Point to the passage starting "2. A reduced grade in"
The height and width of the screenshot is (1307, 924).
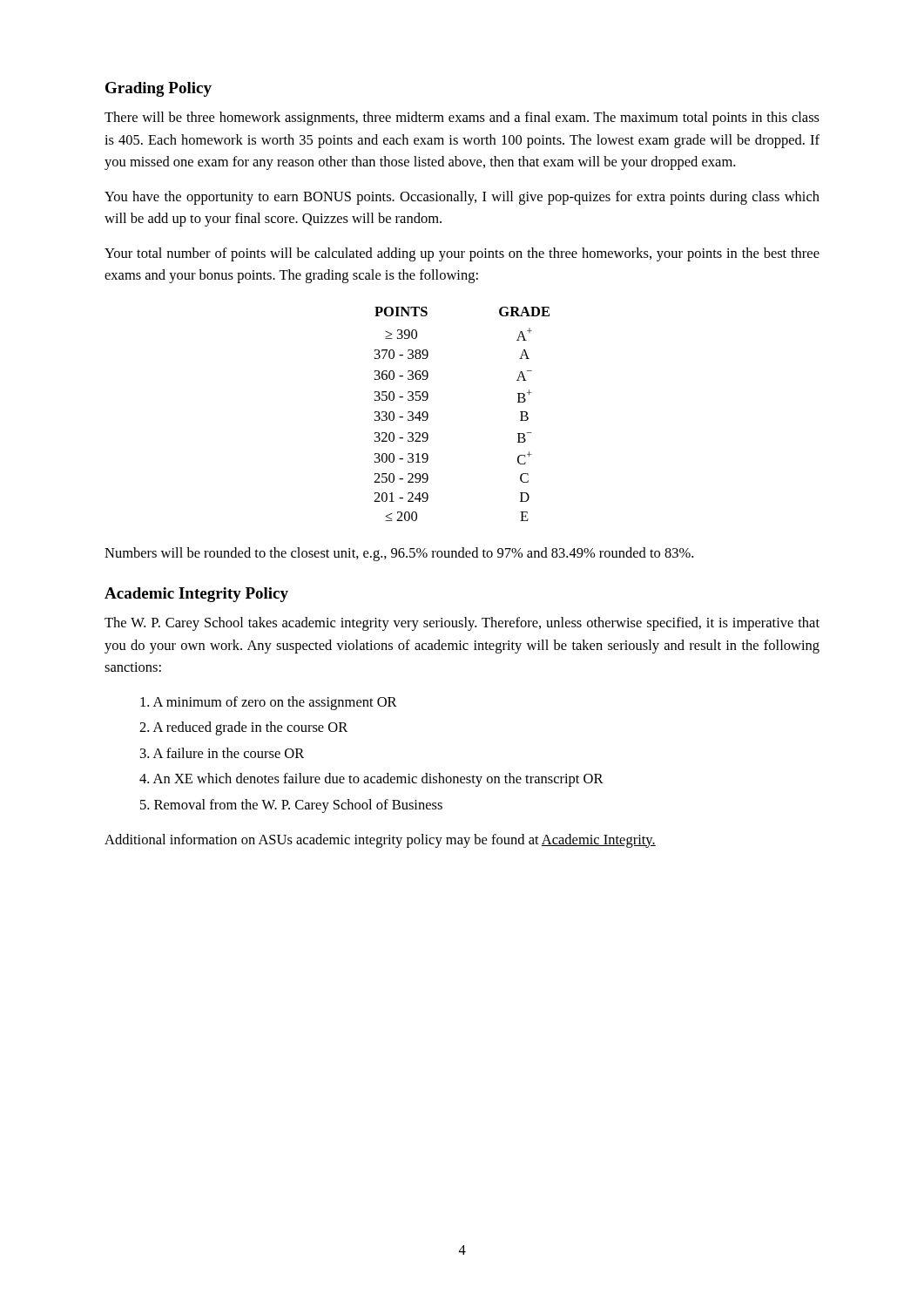pyautogui.click(x=243, y=727)
